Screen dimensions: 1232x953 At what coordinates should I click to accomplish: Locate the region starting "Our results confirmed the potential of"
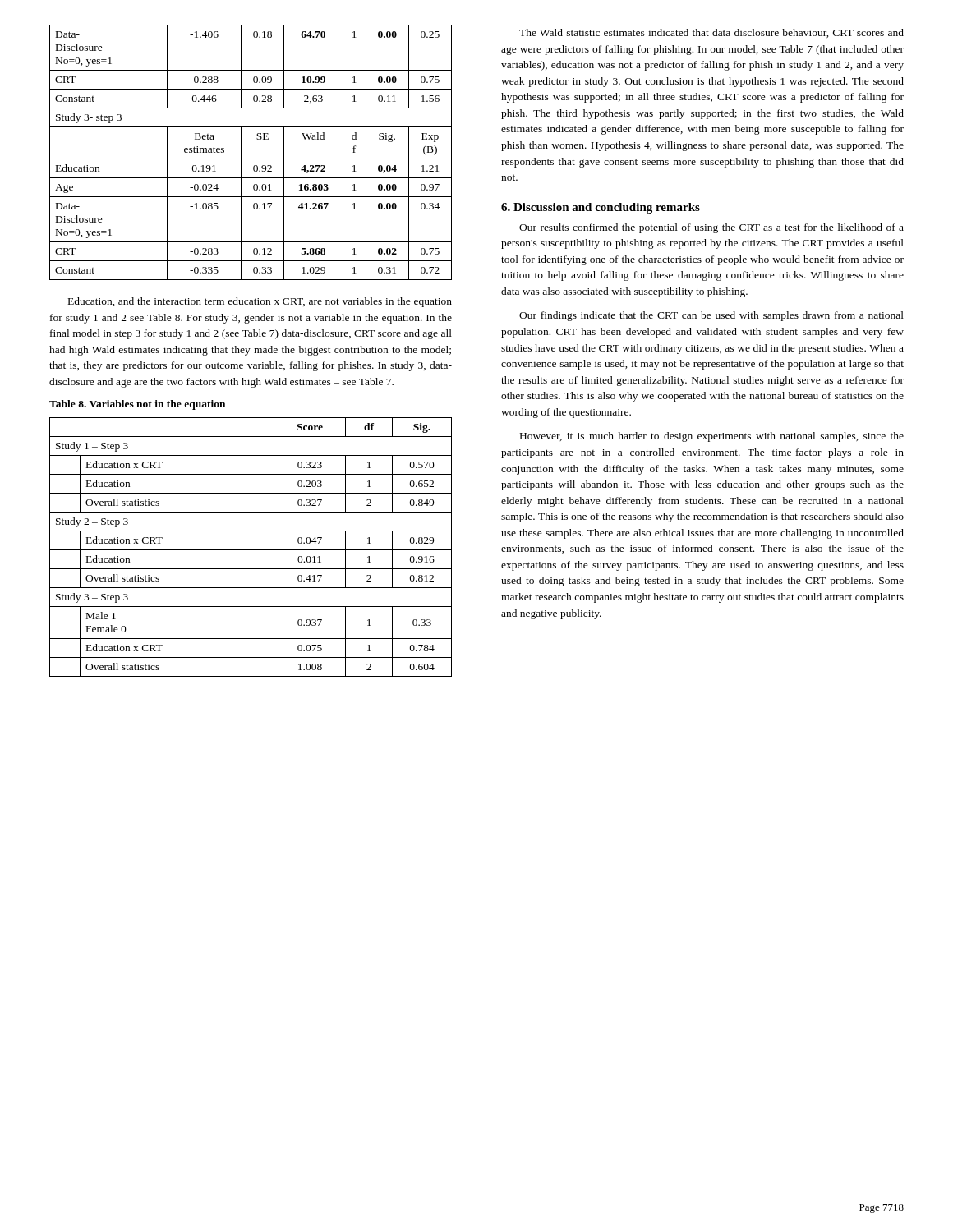(x=711, y=228)
